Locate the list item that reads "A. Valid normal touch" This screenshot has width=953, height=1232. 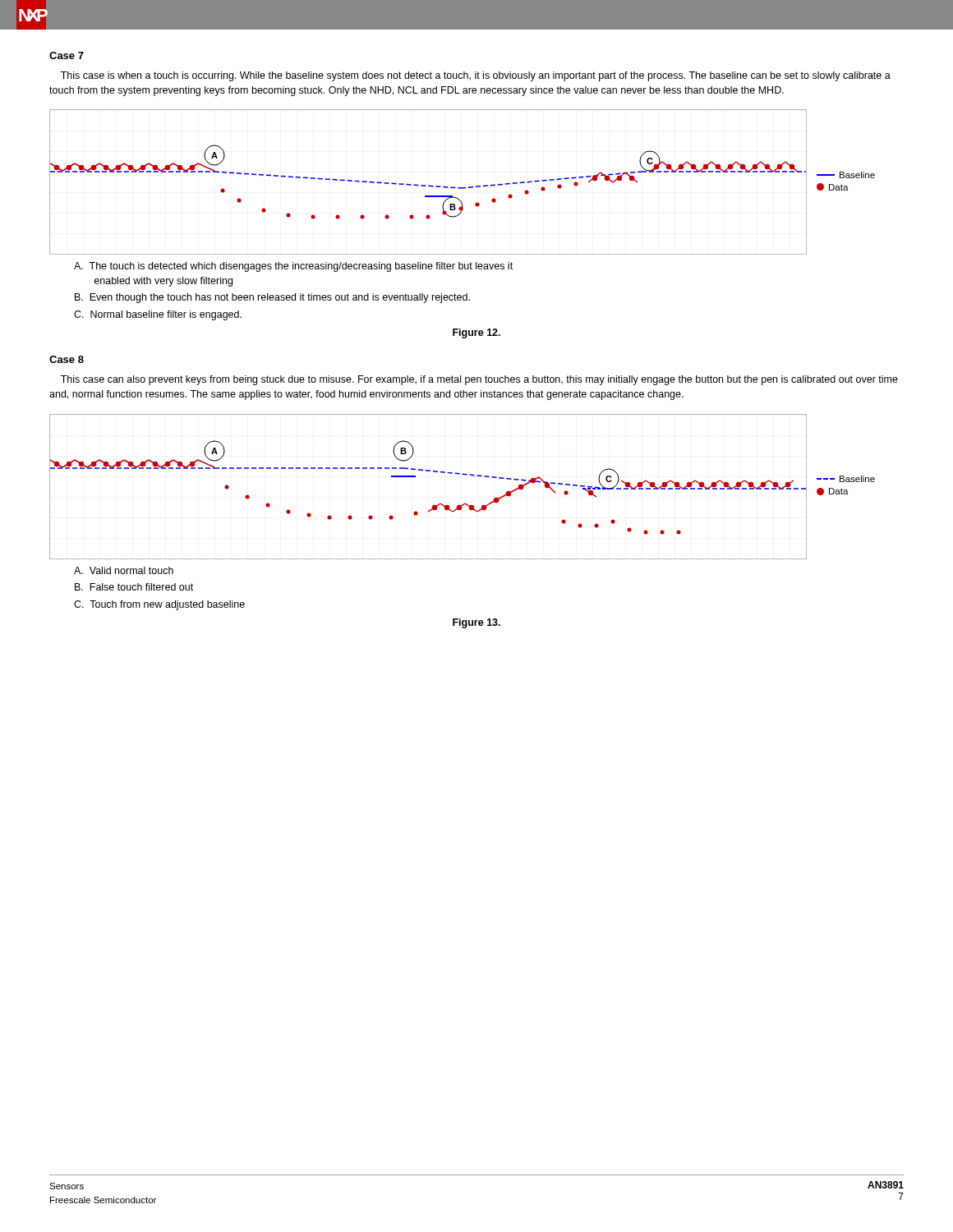(x=124, y=570)
